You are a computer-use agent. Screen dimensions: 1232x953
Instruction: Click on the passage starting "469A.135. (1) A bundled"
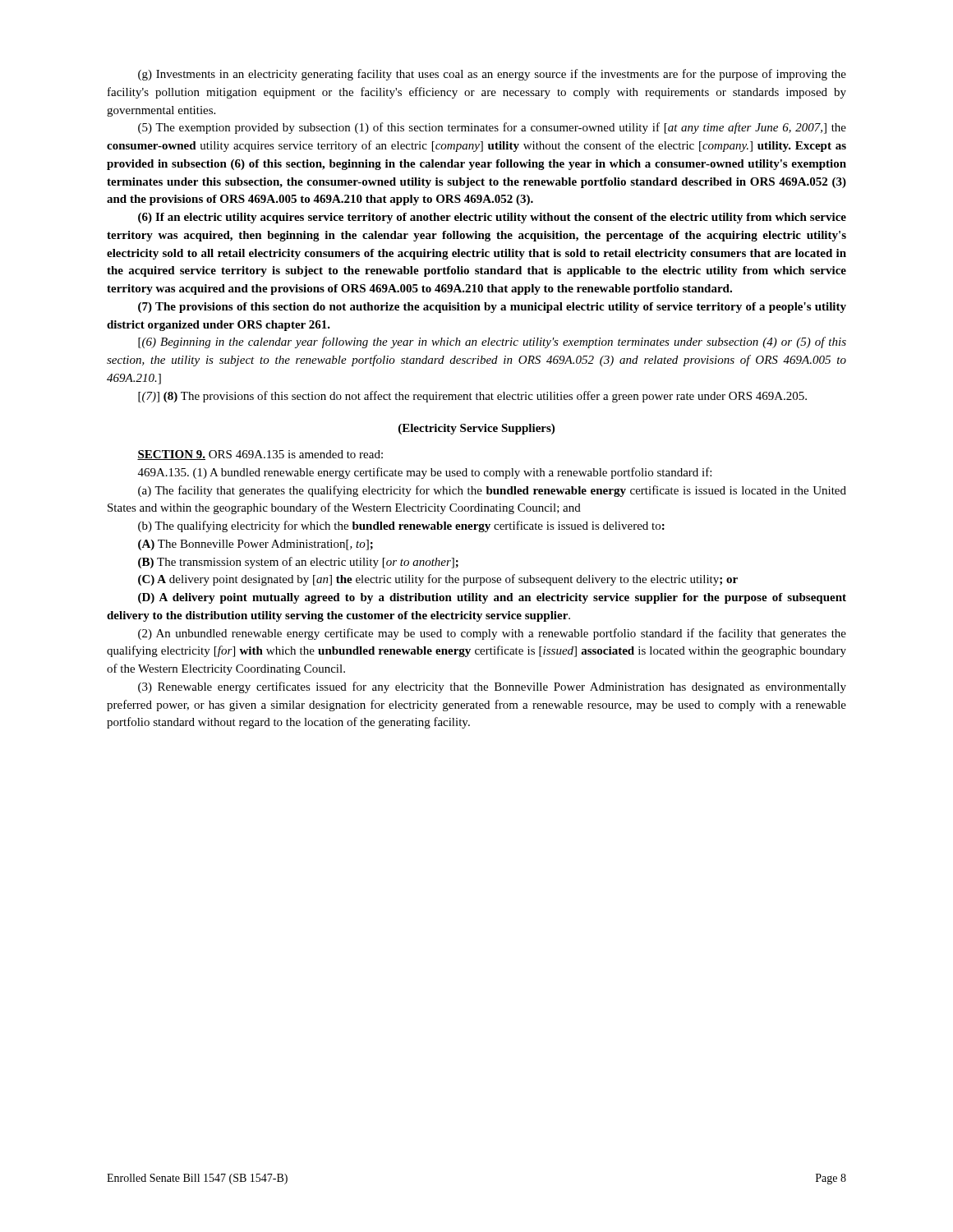(x=476, y=473)
